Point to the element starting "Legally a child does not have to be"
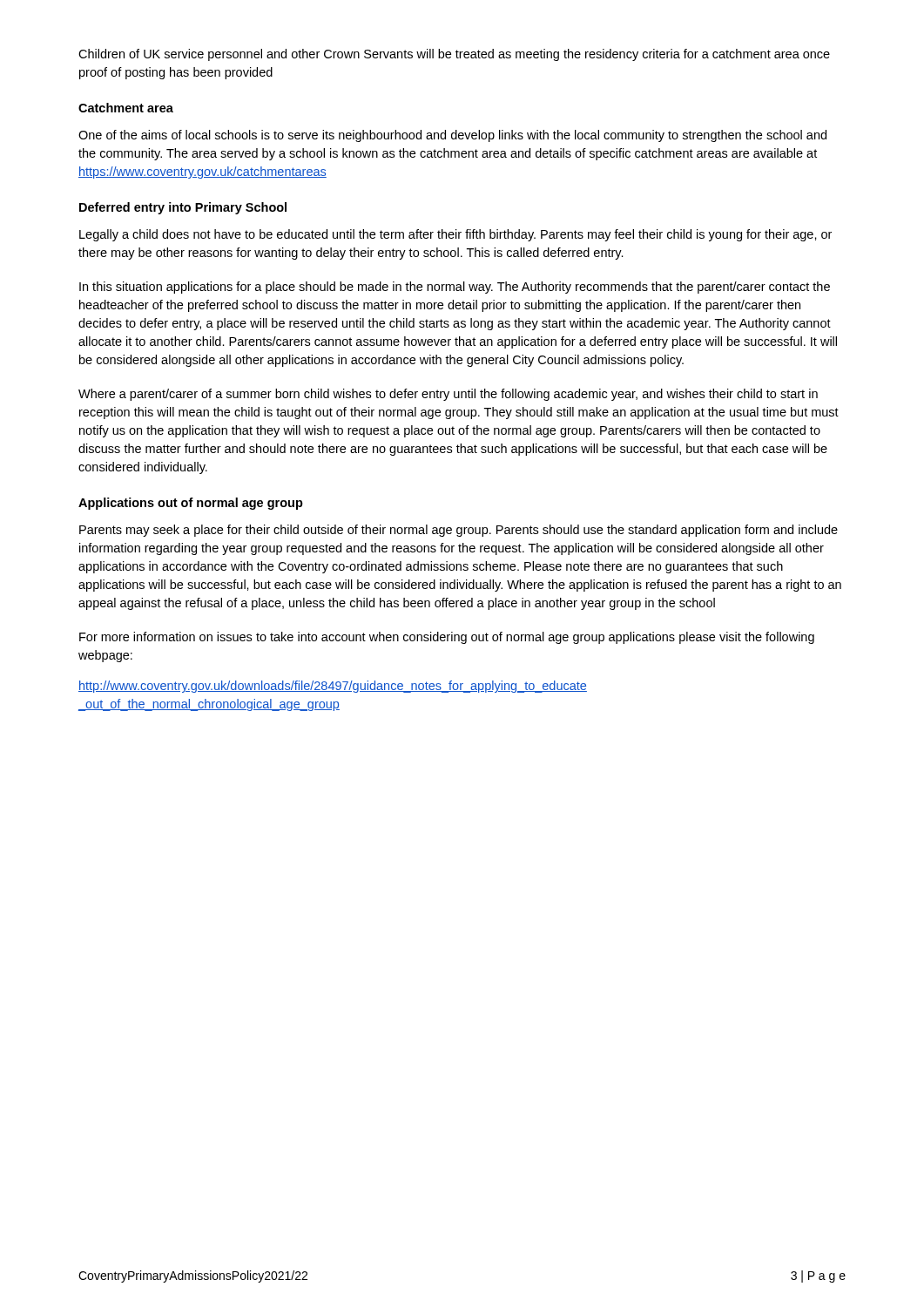 pyautogui.click(x=455, y=244)
